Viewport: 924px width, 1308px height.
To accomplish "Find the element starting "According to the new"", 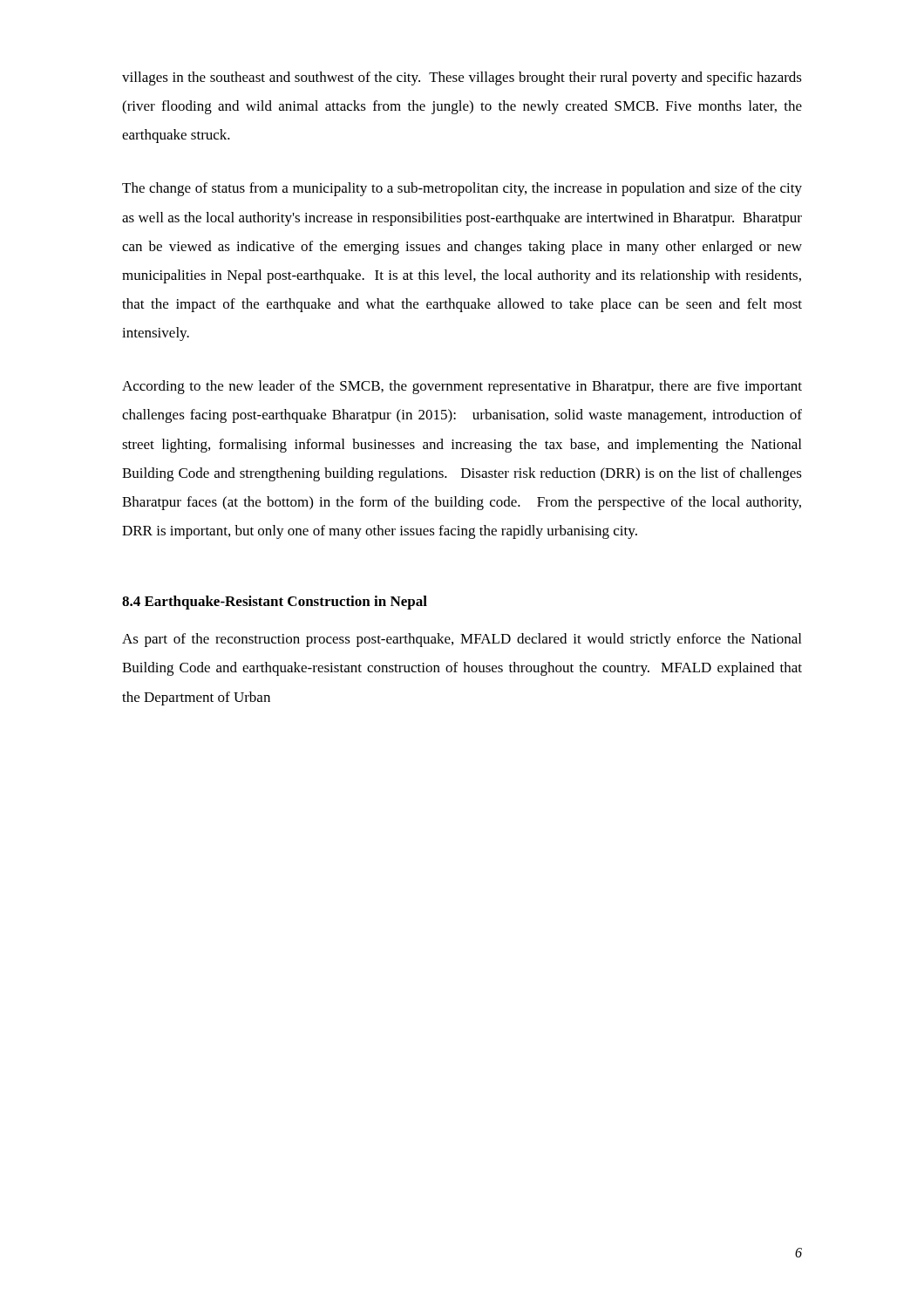I will pyautogui.click(x=462, y=458).
